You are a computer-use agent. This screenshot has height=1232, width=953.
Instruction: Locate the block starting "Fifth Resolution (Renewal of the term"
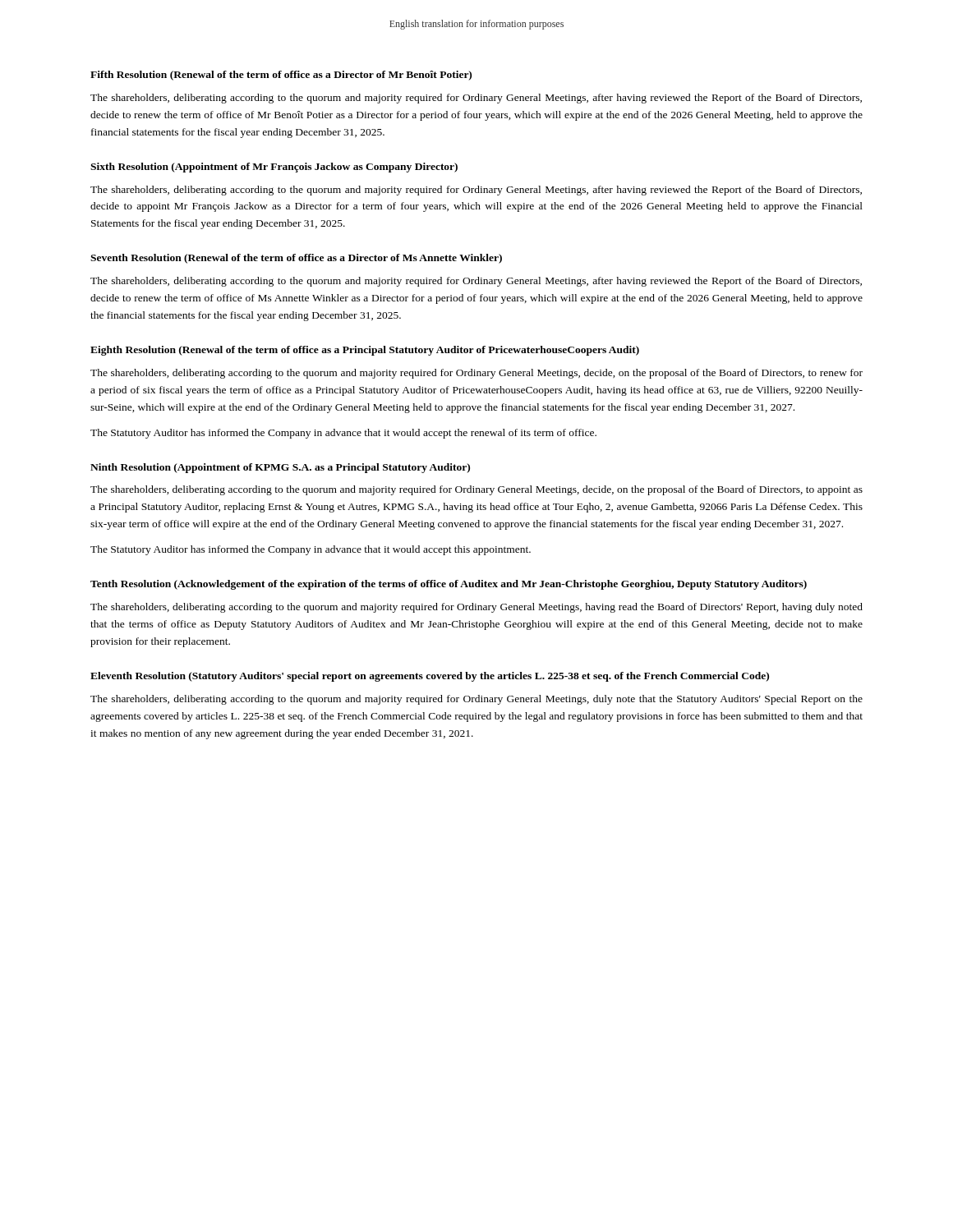(x=281, y=74)
